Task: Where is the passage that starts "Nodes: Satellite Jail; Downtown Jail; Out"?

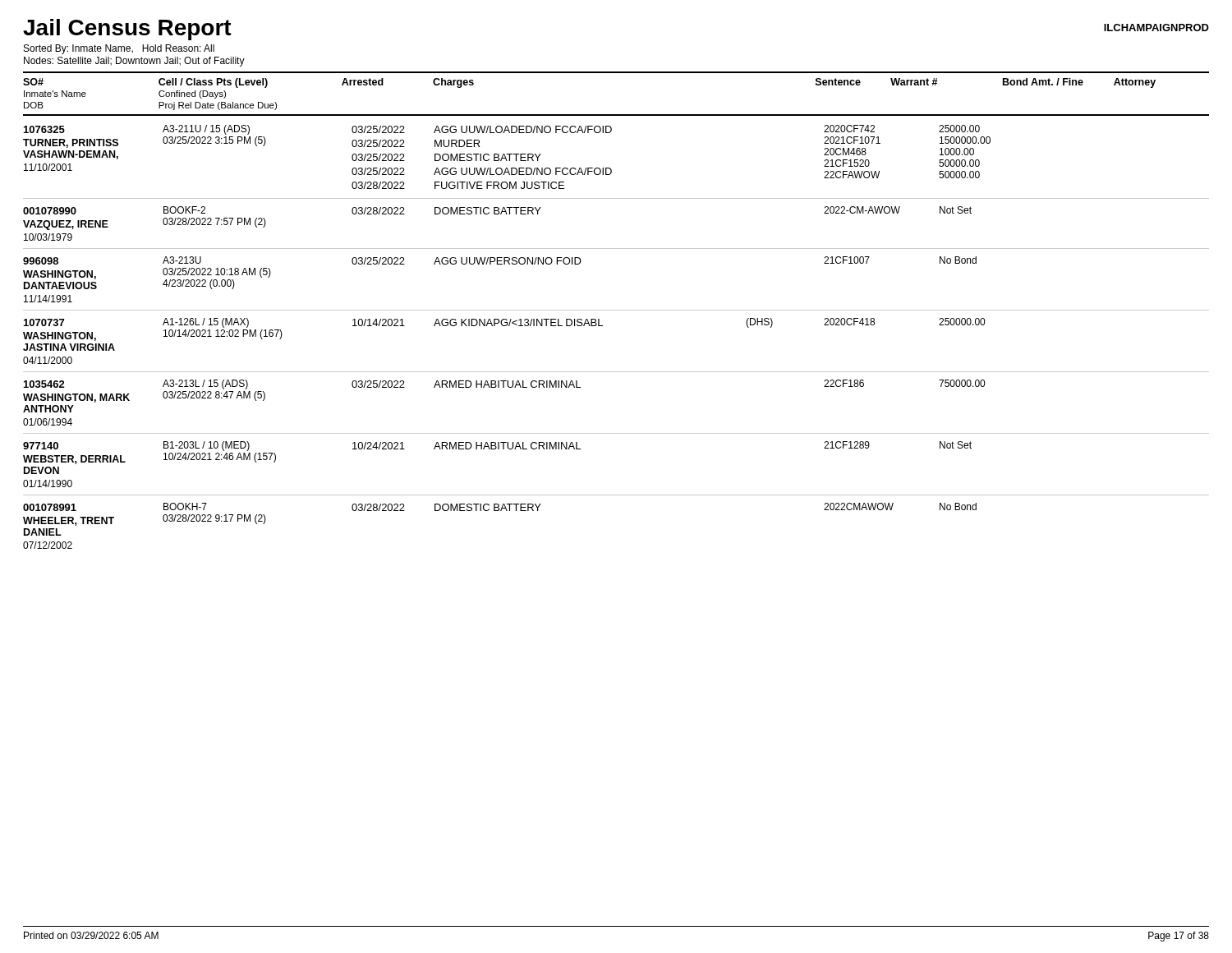Action: click(x=134, y=61)
